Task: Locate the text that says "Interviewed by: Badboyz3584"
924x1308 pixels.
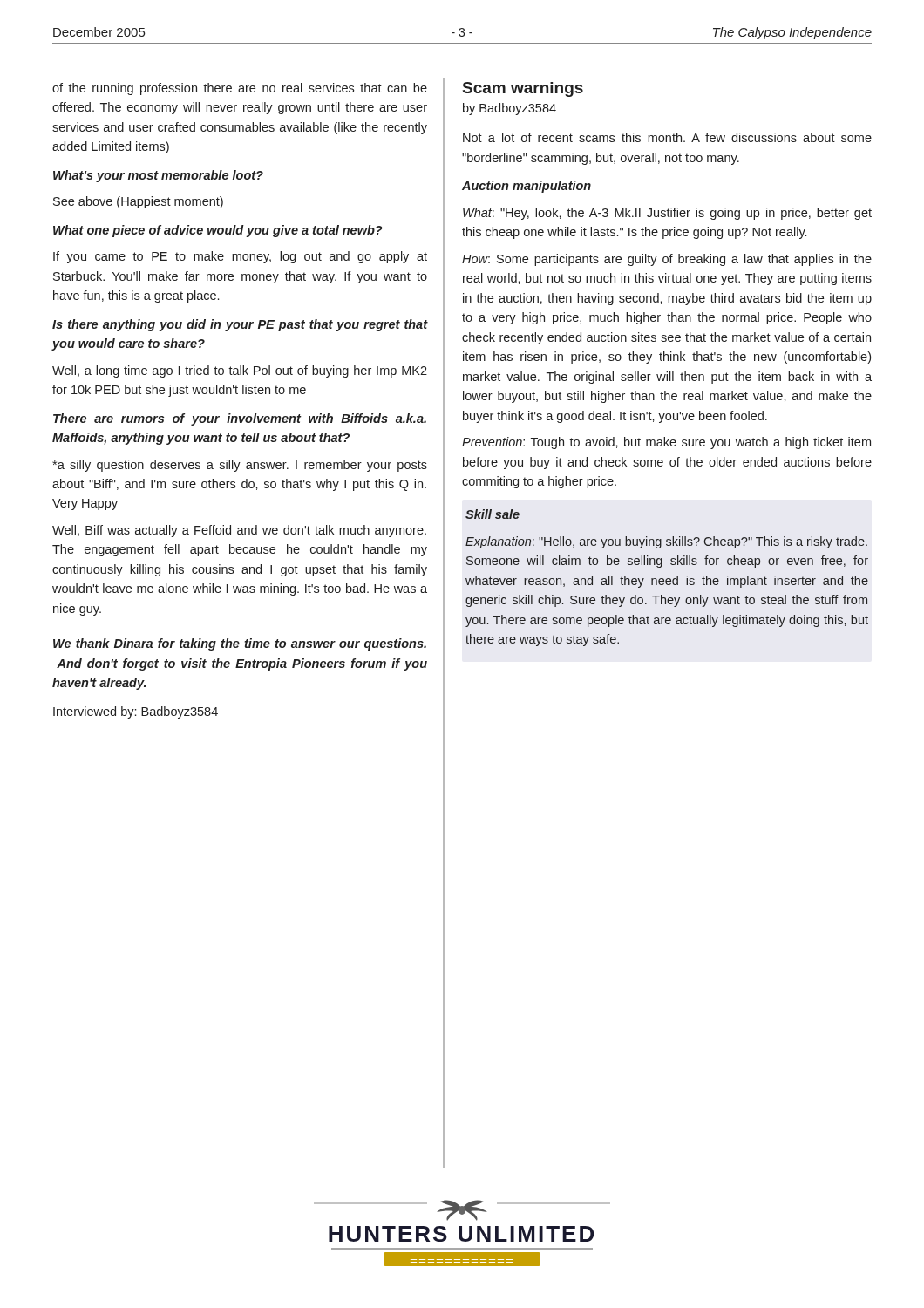Action: 136,712
